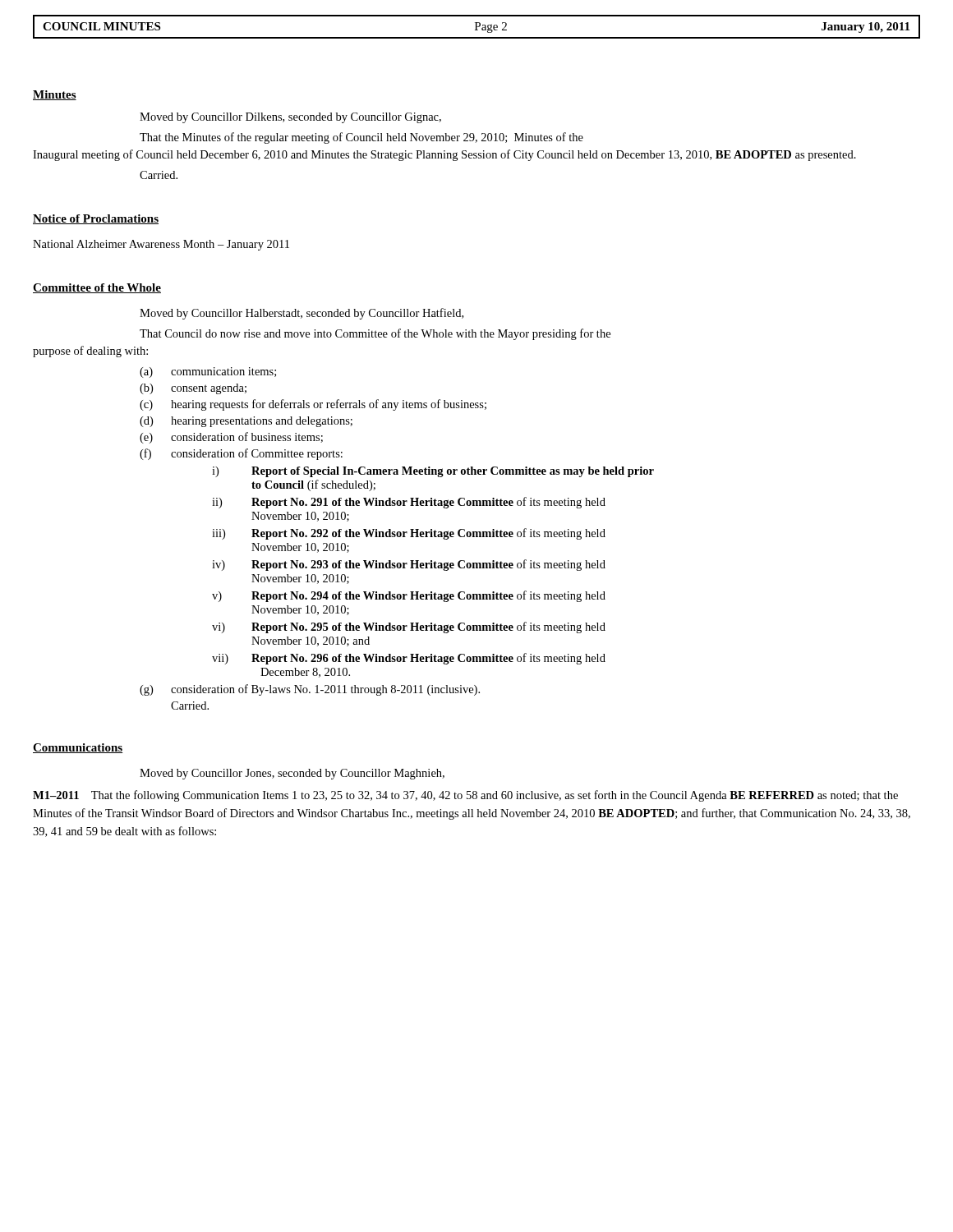Find the passage starting "Moved by Councillor Halberstadt, seconded by Councillor Hatfield,"
953x1232 pixels.
(x=476, y=331)
